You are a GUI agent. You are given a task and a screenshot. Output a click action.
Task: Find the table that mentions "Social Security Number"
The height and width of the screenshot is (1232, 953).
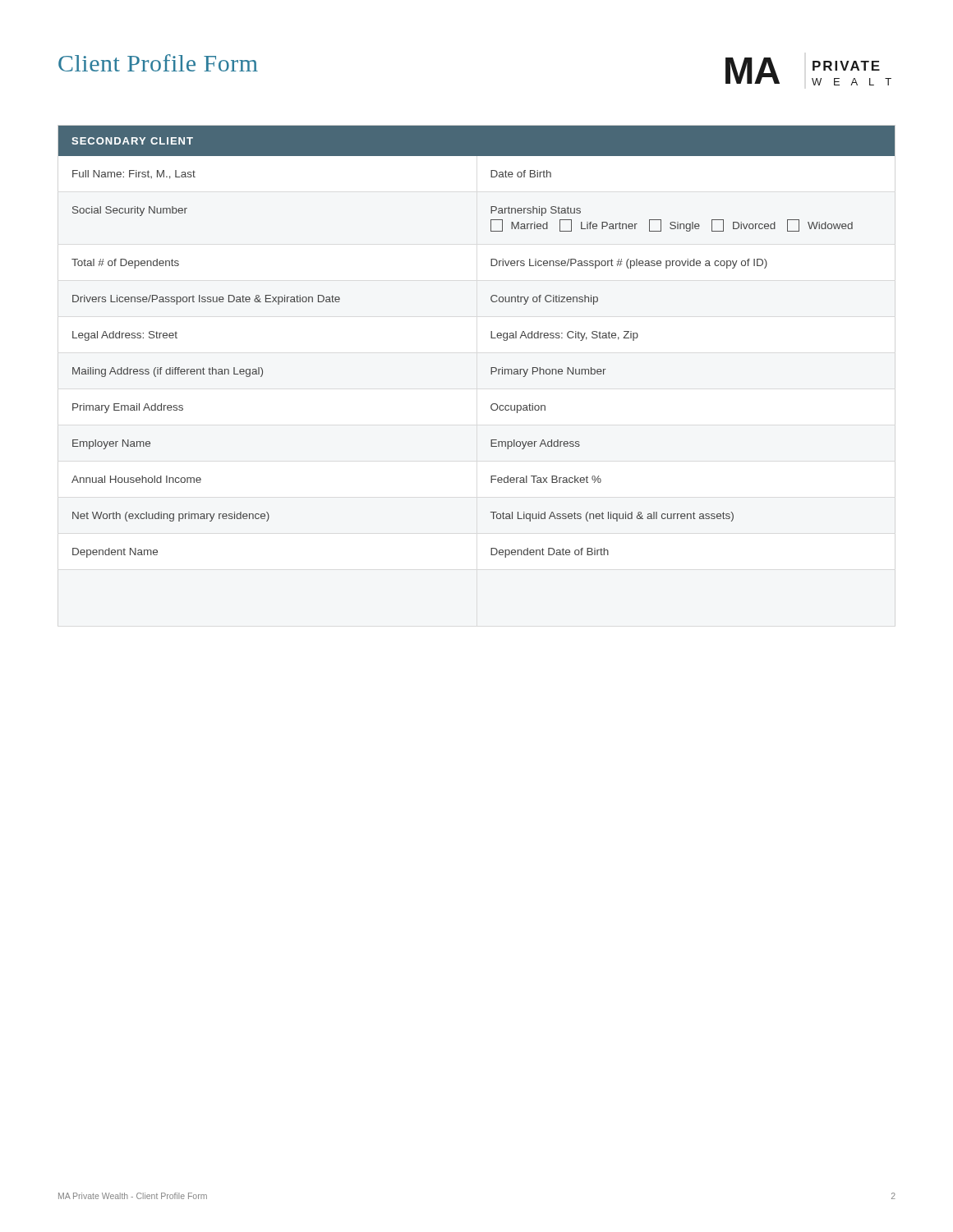[x=476, y=376]
